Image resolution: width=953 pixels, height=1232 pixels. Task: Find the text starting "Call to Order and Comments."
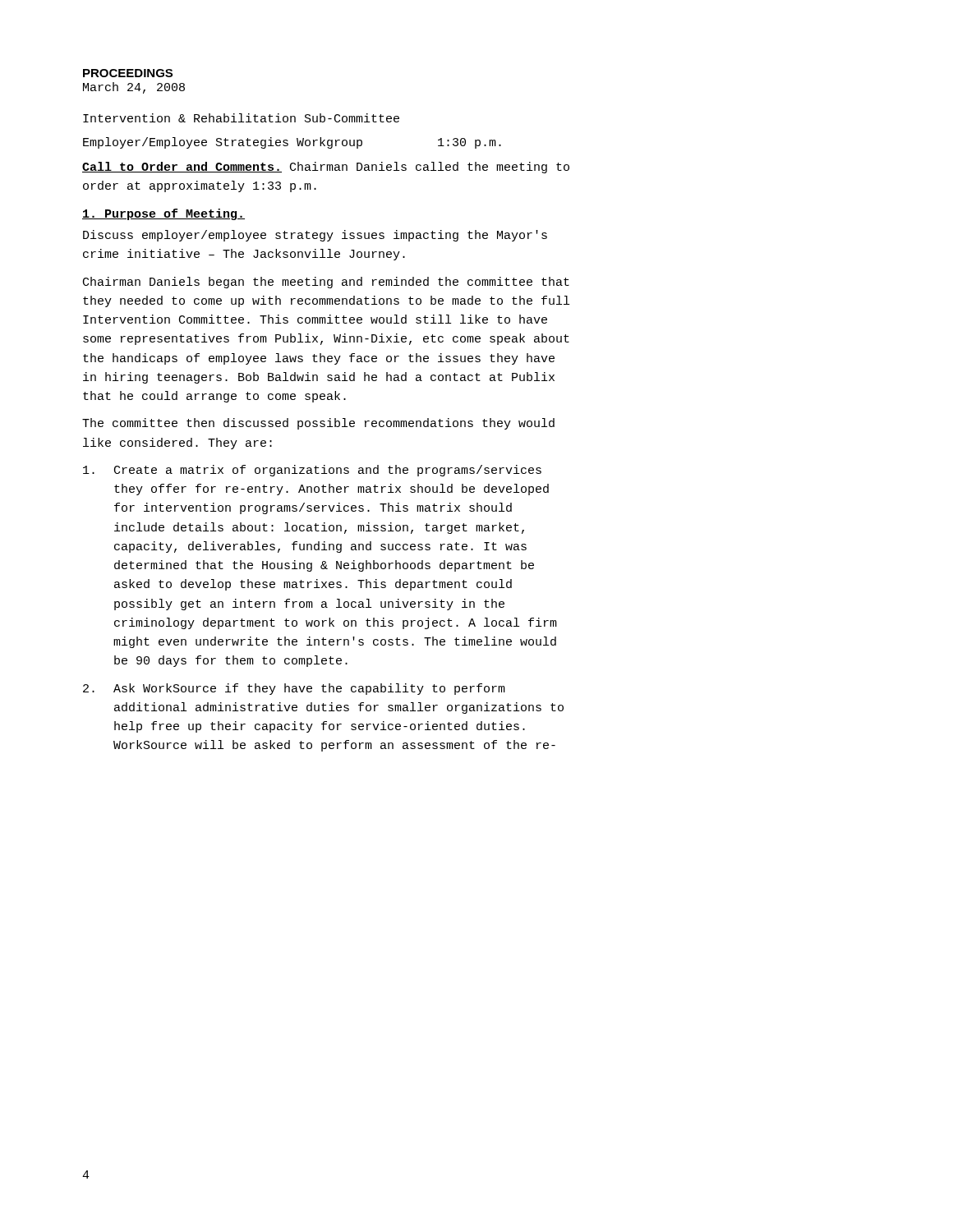coord(326,177)
